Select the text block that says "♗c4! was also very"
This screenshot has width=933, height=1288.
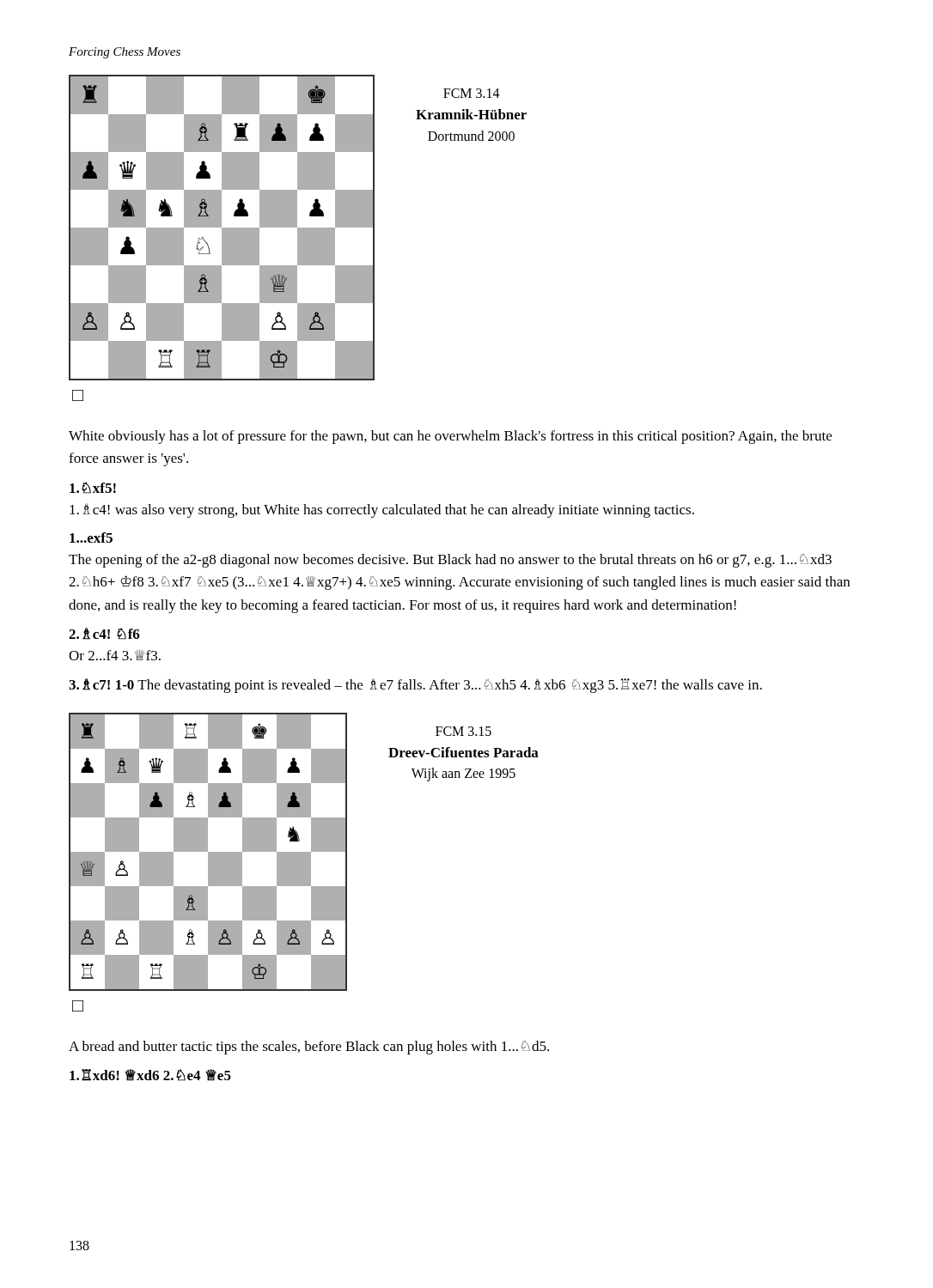point(382,509)
